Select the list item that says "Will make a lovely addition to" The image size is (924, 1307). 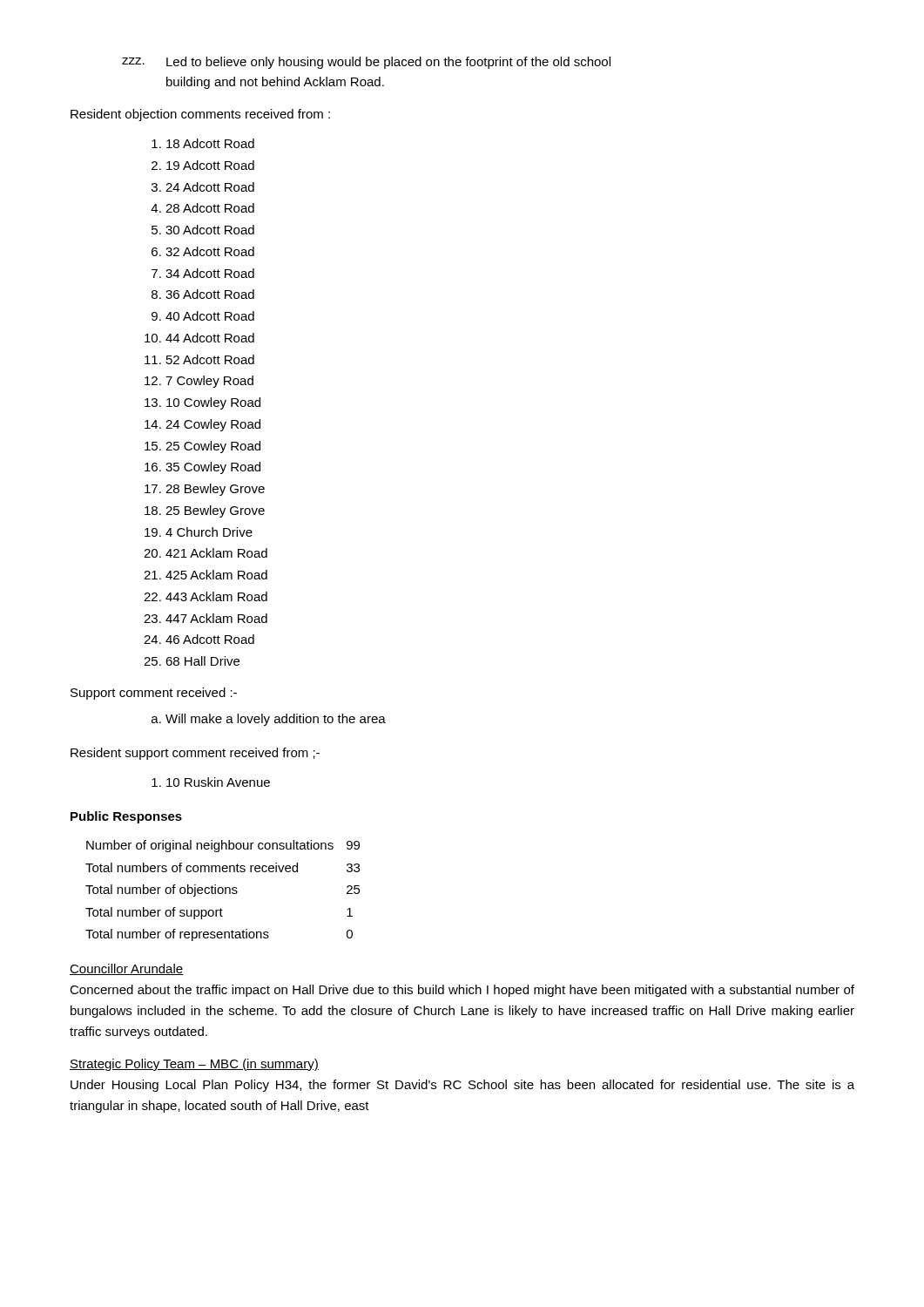(x=269, y=720)
